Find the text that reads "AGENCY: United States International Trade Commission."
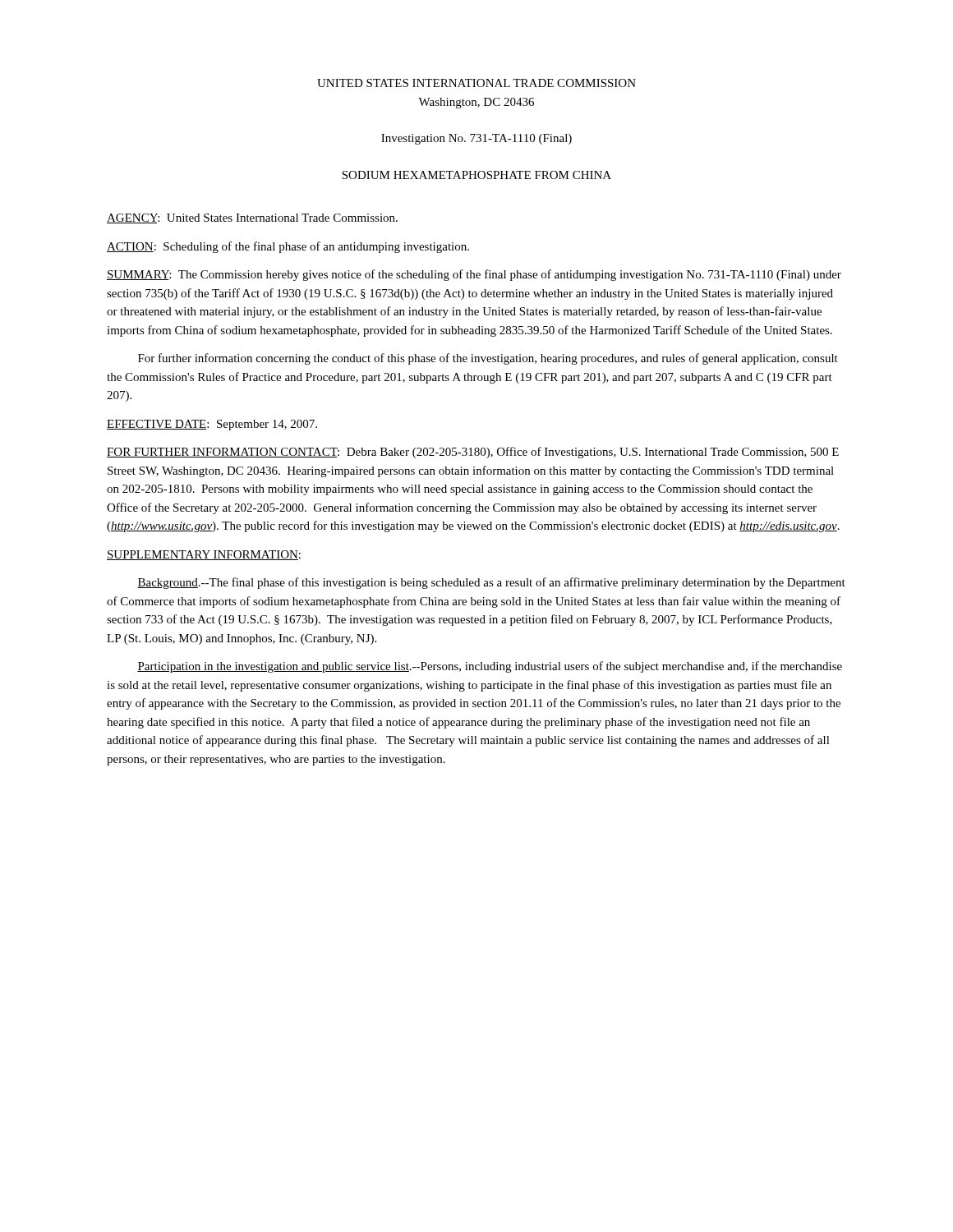 [252, 218]
